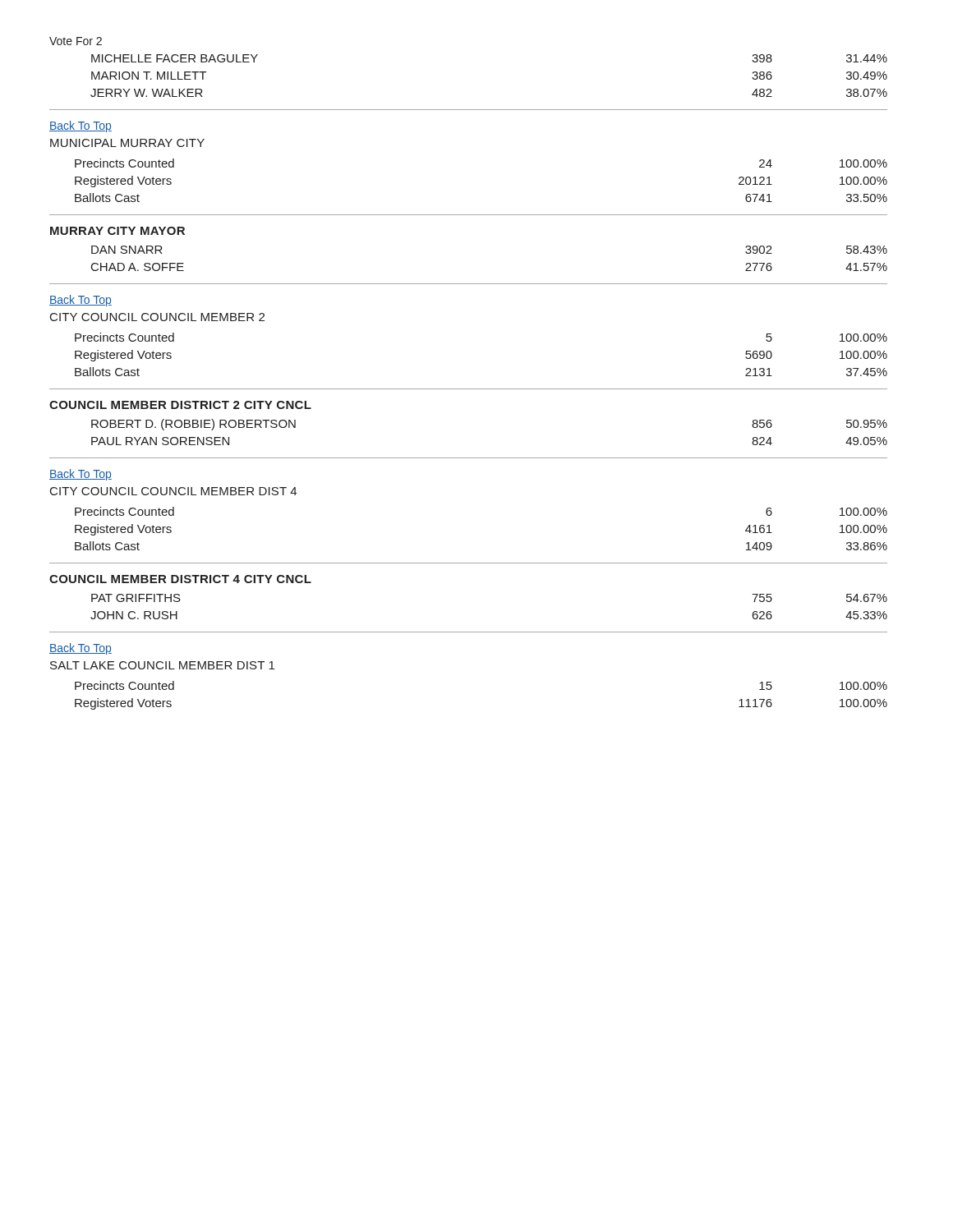This screenshot has height=1232, width=953.
Task: Point to the region starting "ROBERT D. (ROBBIE) ROBERTSON 856 50.95%"
Action: pyautogui.click(x=195, y=424)
